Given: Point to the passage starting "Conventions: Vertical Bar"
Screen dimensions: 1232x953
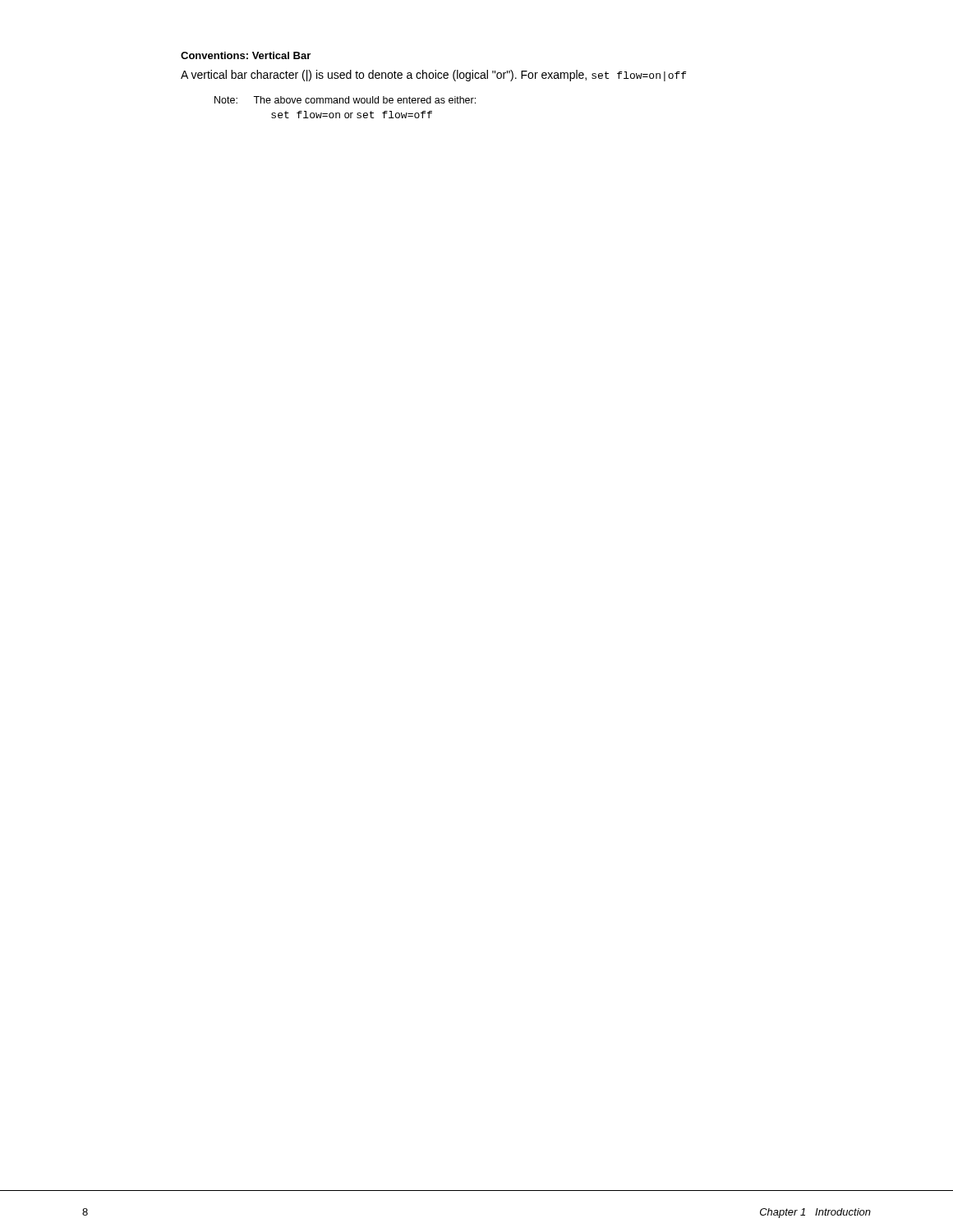Looking at the screenshot, I should point(246,55).
